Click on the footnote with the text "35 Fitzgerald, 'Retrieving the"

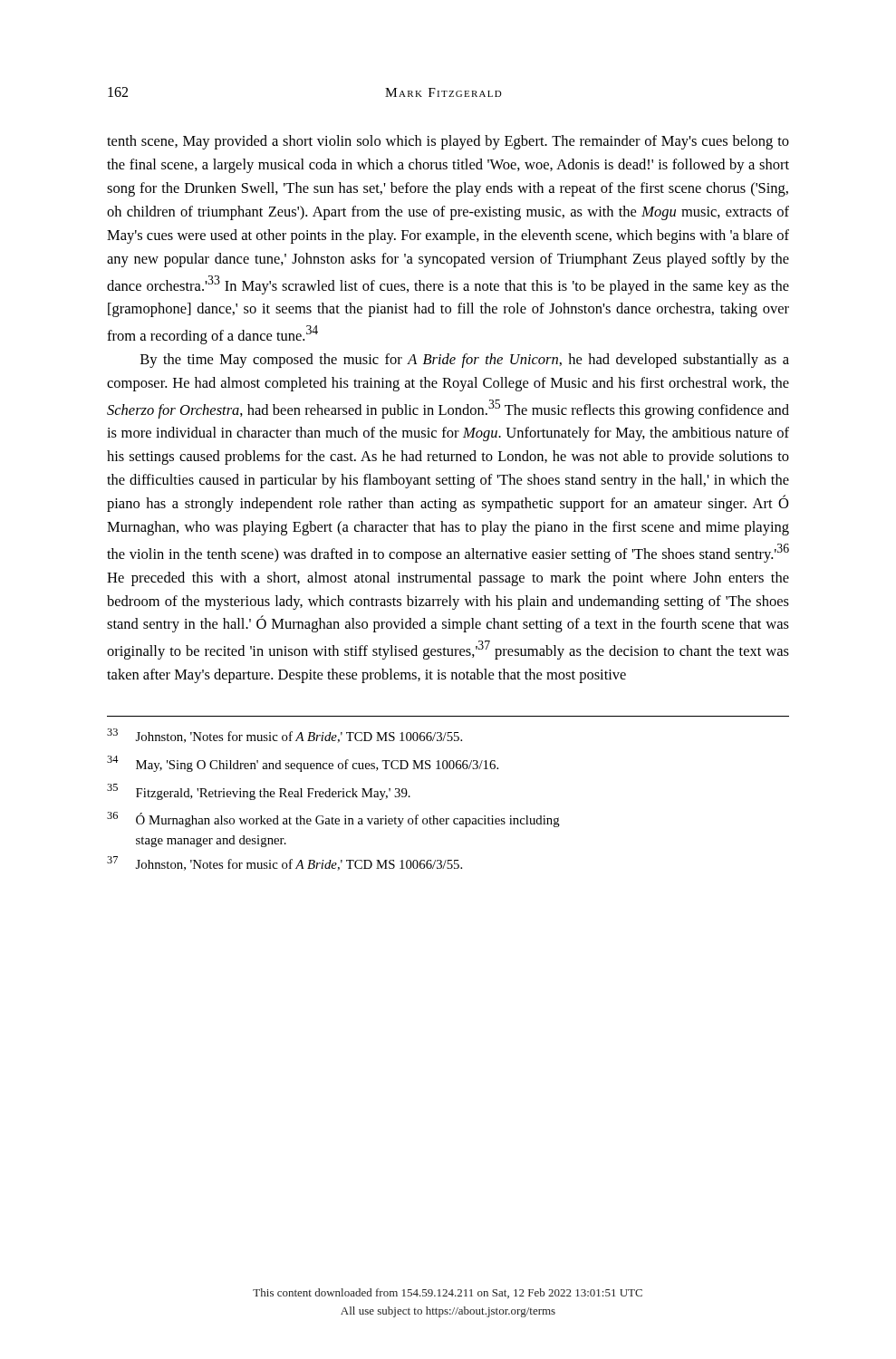pos(259,793)
